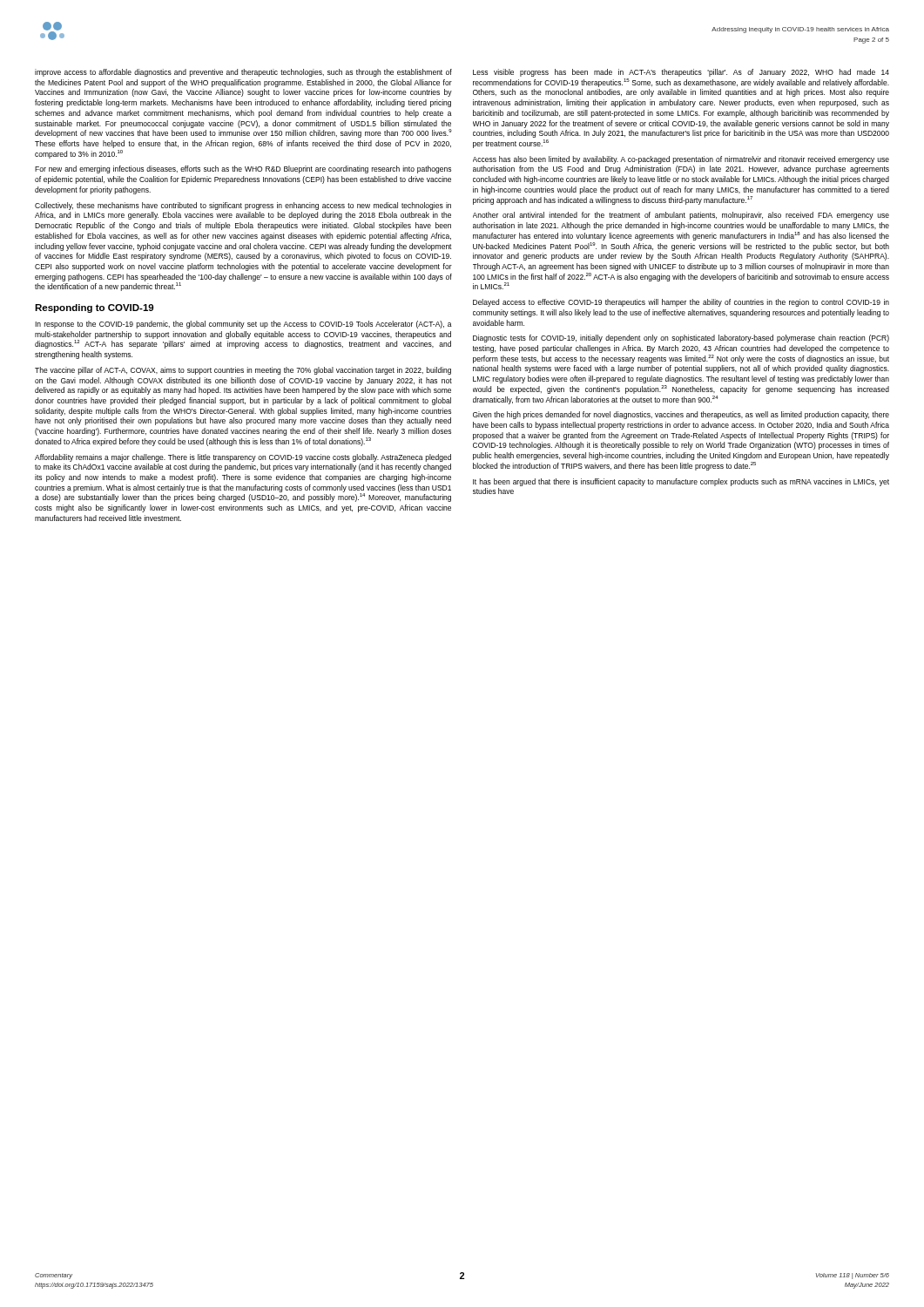Find the text block containing "improve access to affordable"
This screenshot has width=924, height=1307.
(x=243, y=113)
